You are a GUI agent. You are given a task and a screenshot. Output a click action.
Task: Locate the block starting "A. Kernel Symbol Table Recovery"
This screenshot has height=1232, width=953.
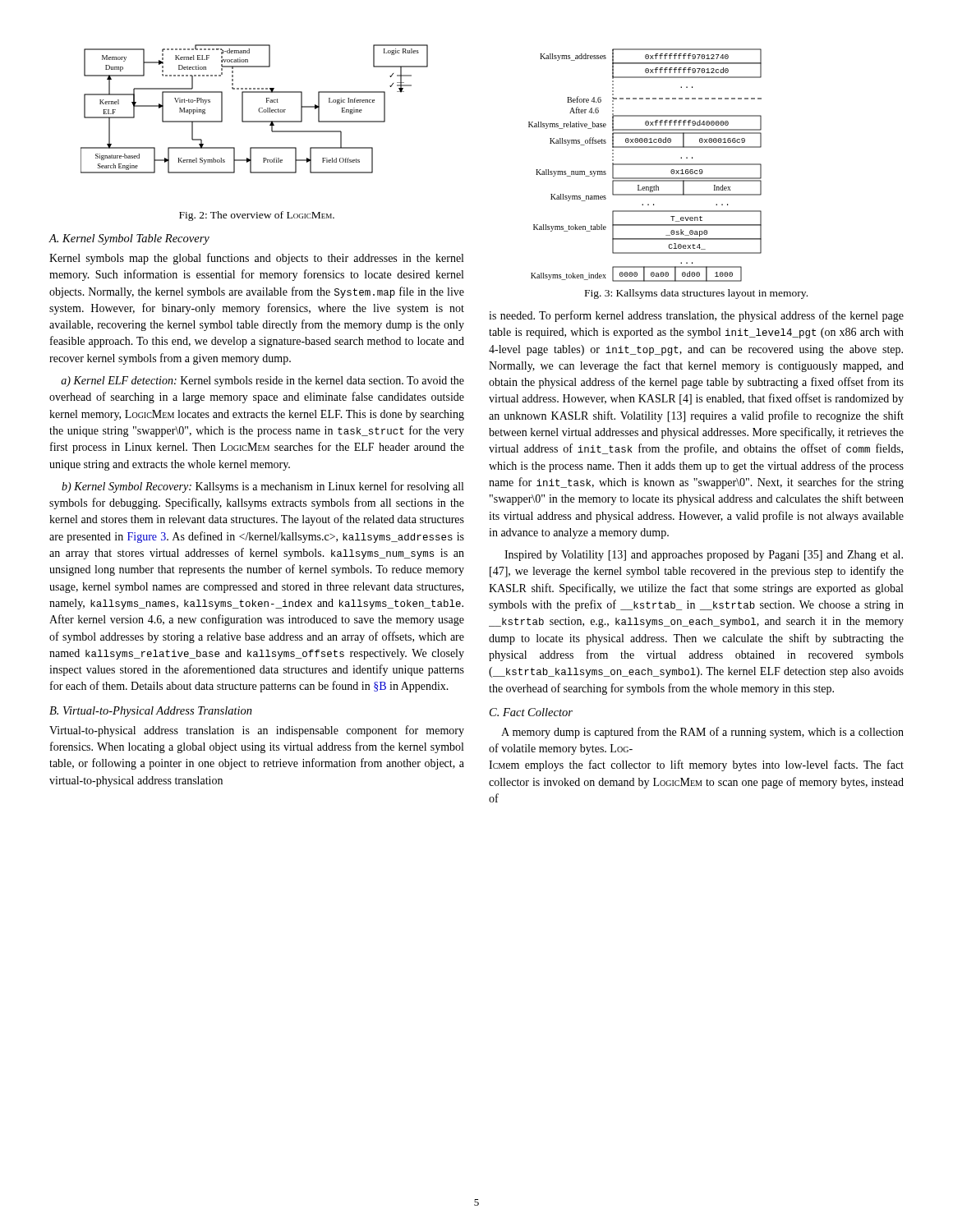pyautogui.click(x=129, y=238)
